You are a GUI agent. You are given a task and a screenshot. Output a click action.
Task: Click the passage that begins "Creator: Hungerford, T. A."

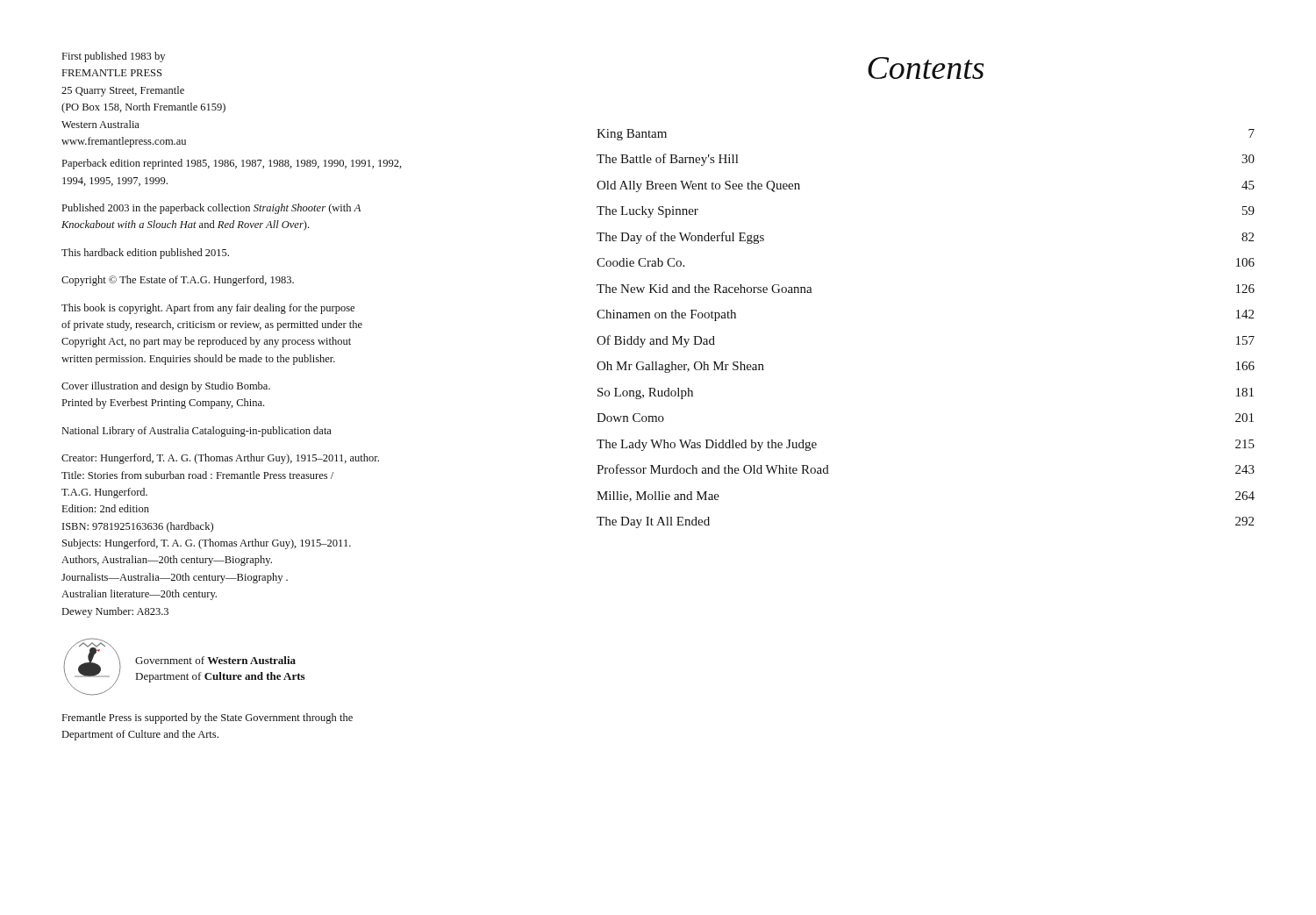coord(290,535)
